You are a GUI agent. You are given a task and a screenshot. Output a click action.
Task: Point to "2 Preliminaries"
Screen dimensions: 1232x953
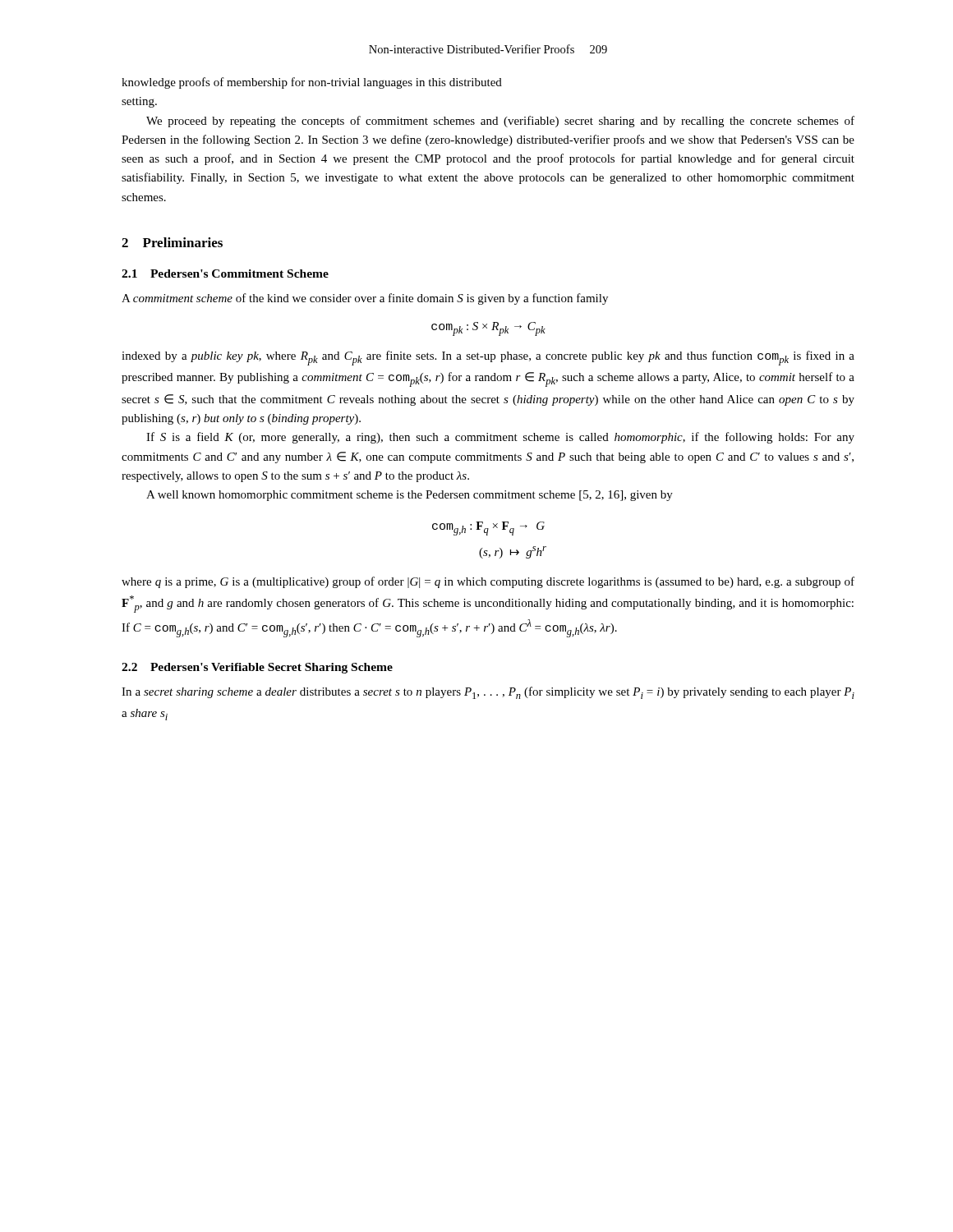pyautogui.click(x=172, y=243)
